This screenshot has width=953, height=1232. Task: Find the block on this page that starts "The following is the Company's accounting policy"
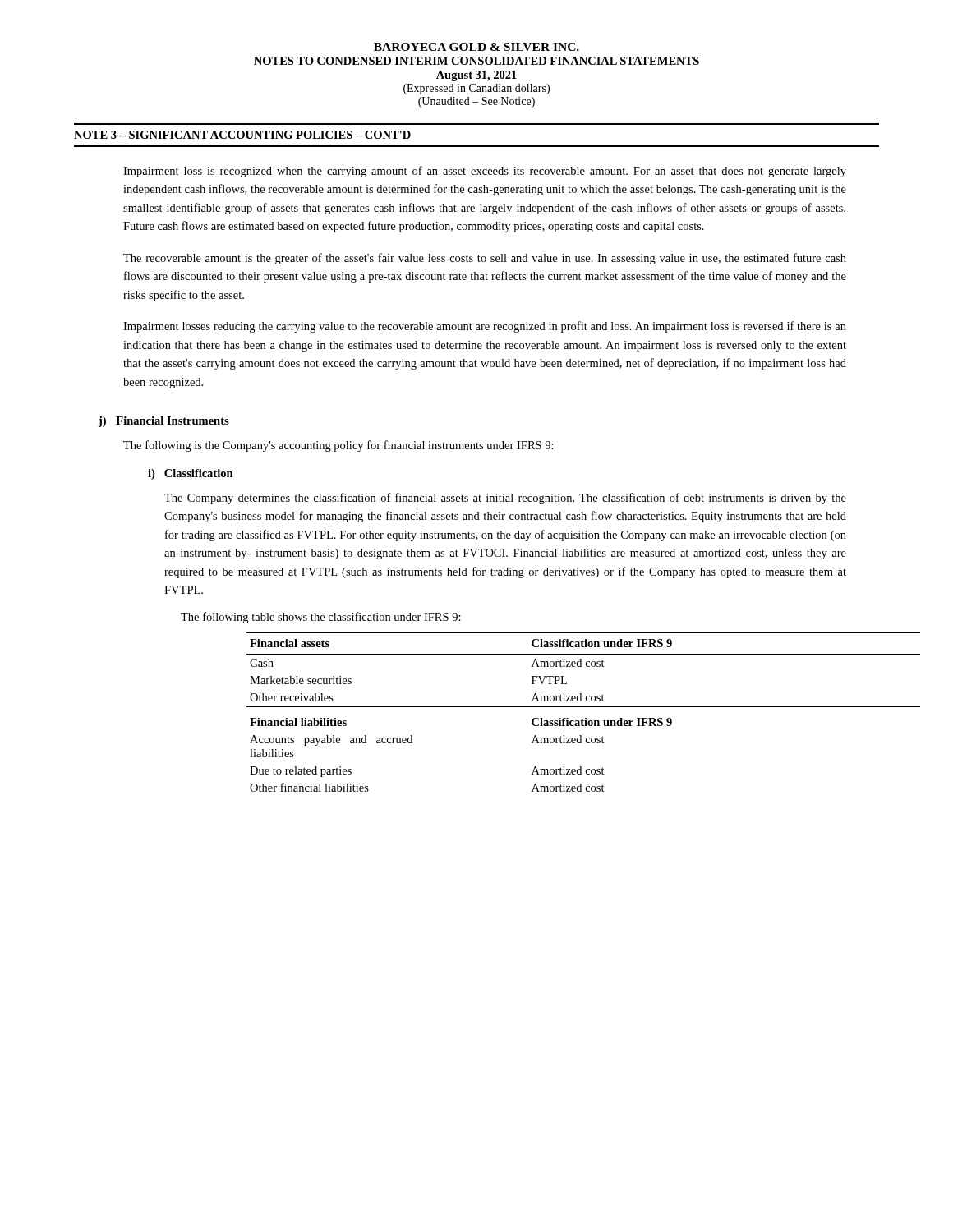[339, 445]
